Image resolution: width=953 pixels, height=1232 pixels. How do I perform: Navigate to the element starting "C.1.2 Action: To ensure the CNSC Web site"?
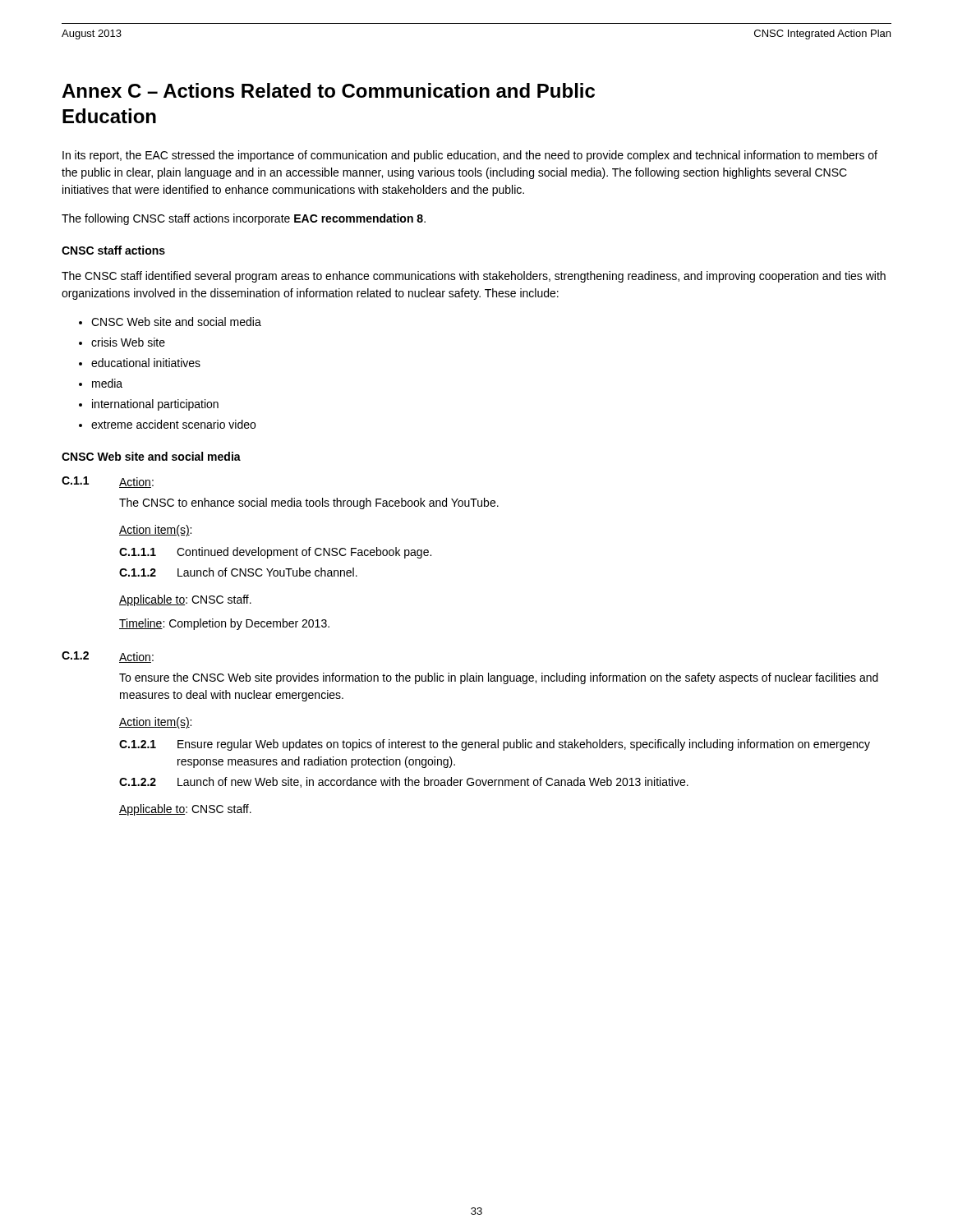tap(476, 734)
